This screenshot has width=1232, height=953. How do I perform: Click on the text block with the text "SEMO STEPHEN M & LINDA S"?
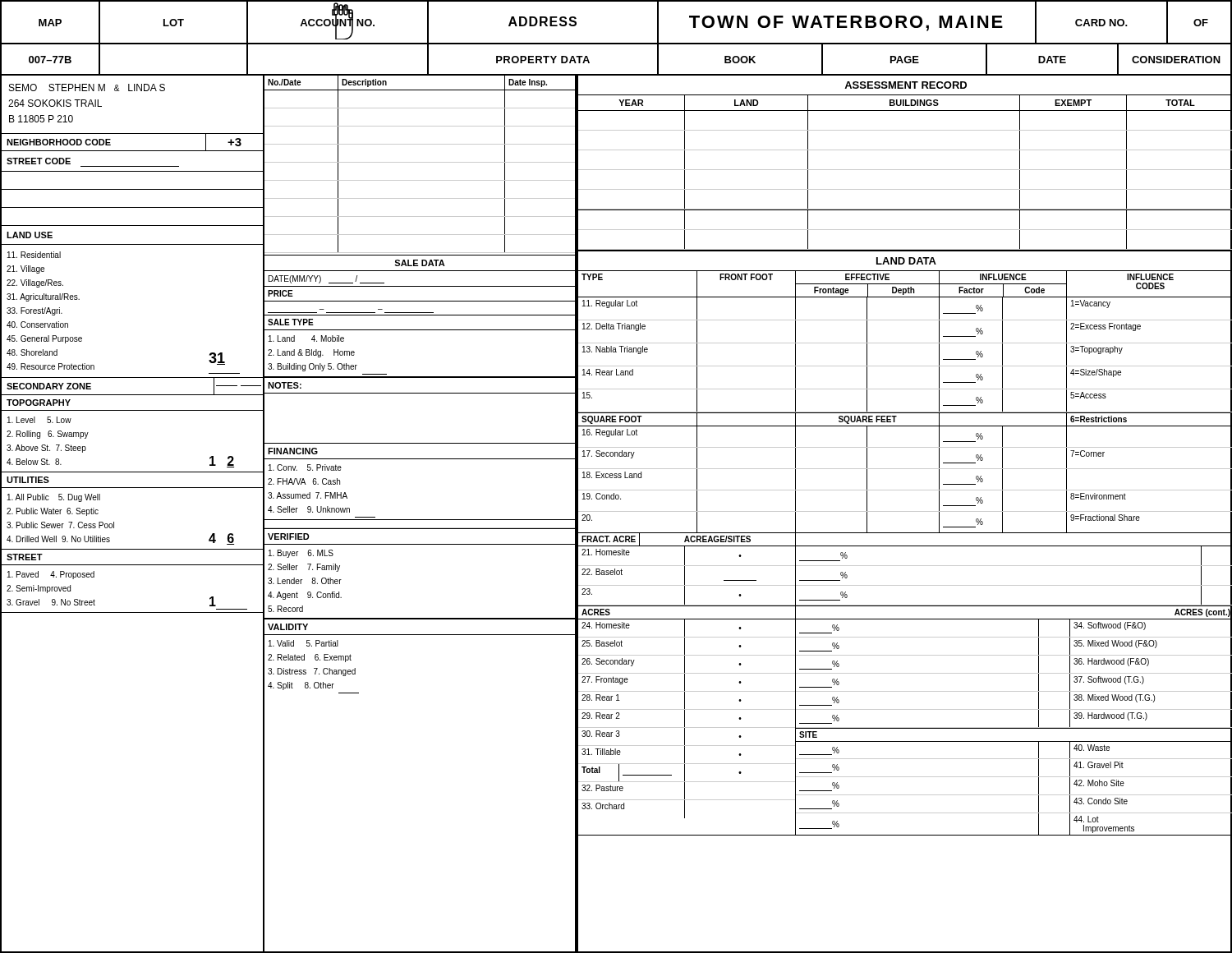coord(87,104)
